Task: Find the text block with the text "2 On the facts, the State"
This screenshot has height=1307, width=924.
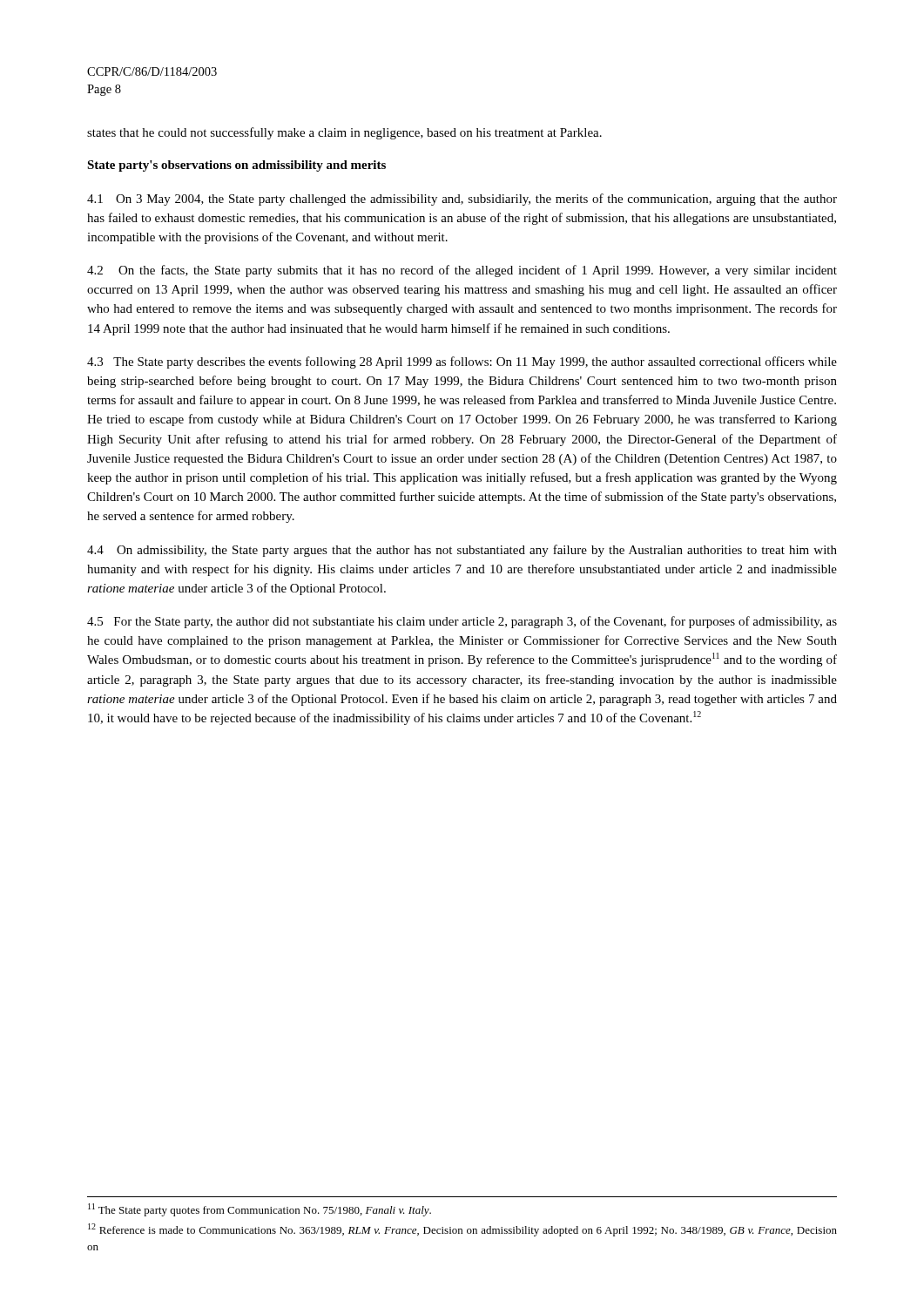Action: point(462,299)
